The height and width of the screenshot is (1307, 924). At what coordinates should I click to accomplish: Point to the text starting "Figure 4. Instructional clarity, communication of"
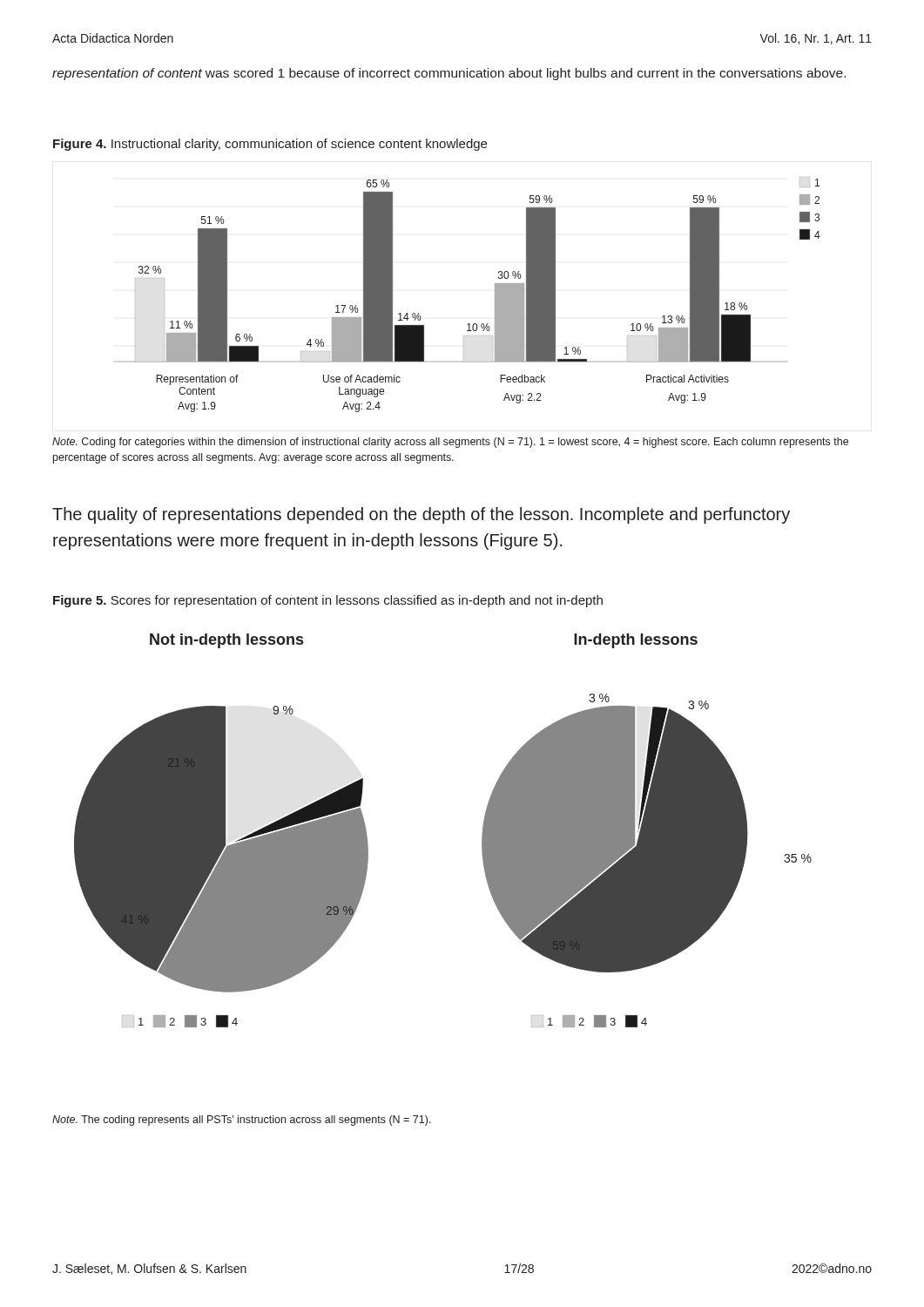pos(270,143)
